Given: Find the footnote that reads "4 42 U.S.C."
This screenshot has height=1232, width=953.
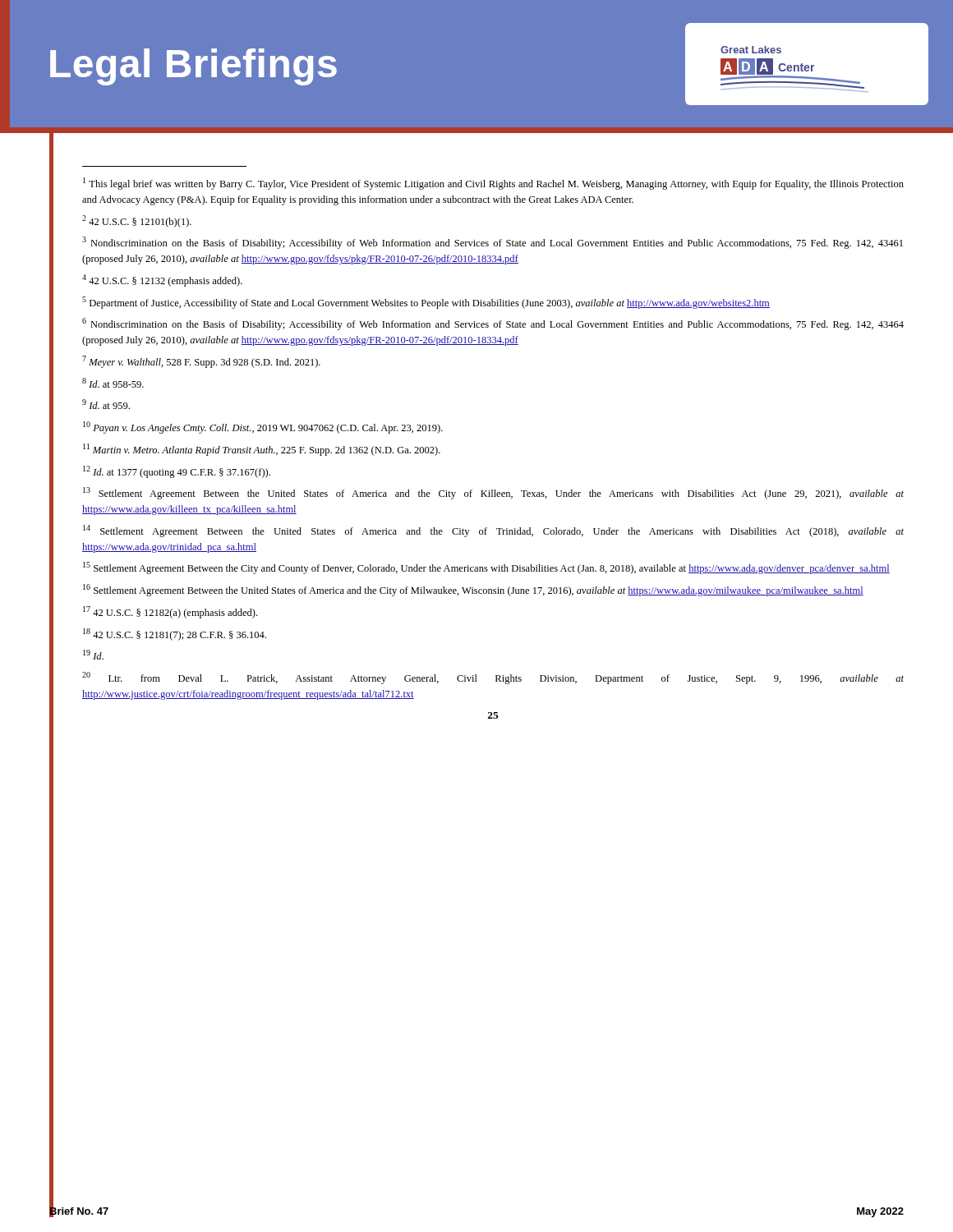Looking at the screenshot, I should click(x=162, y=280).
